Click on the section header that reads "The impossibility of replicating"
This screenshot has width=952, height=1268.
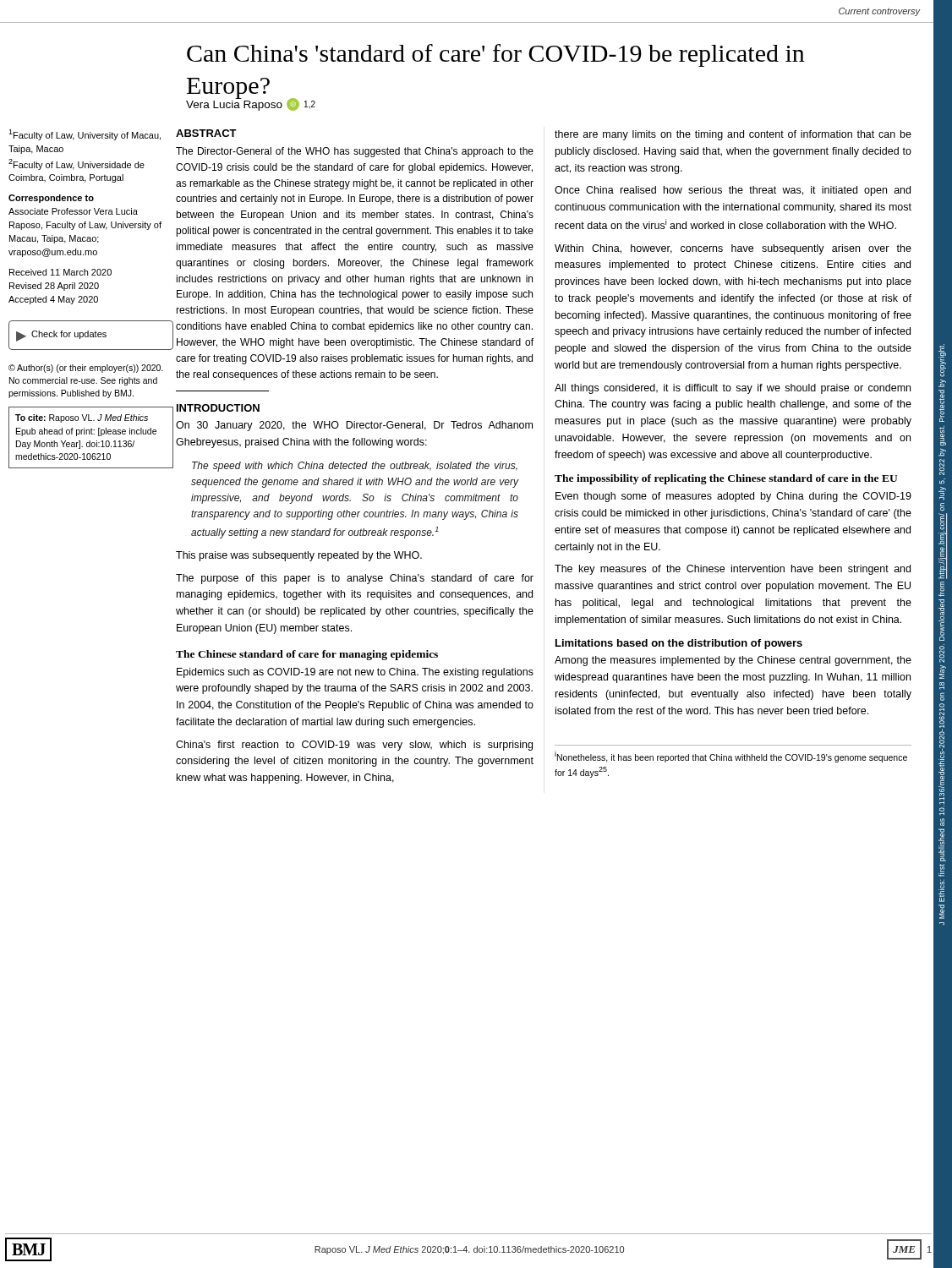click(726, 478)
